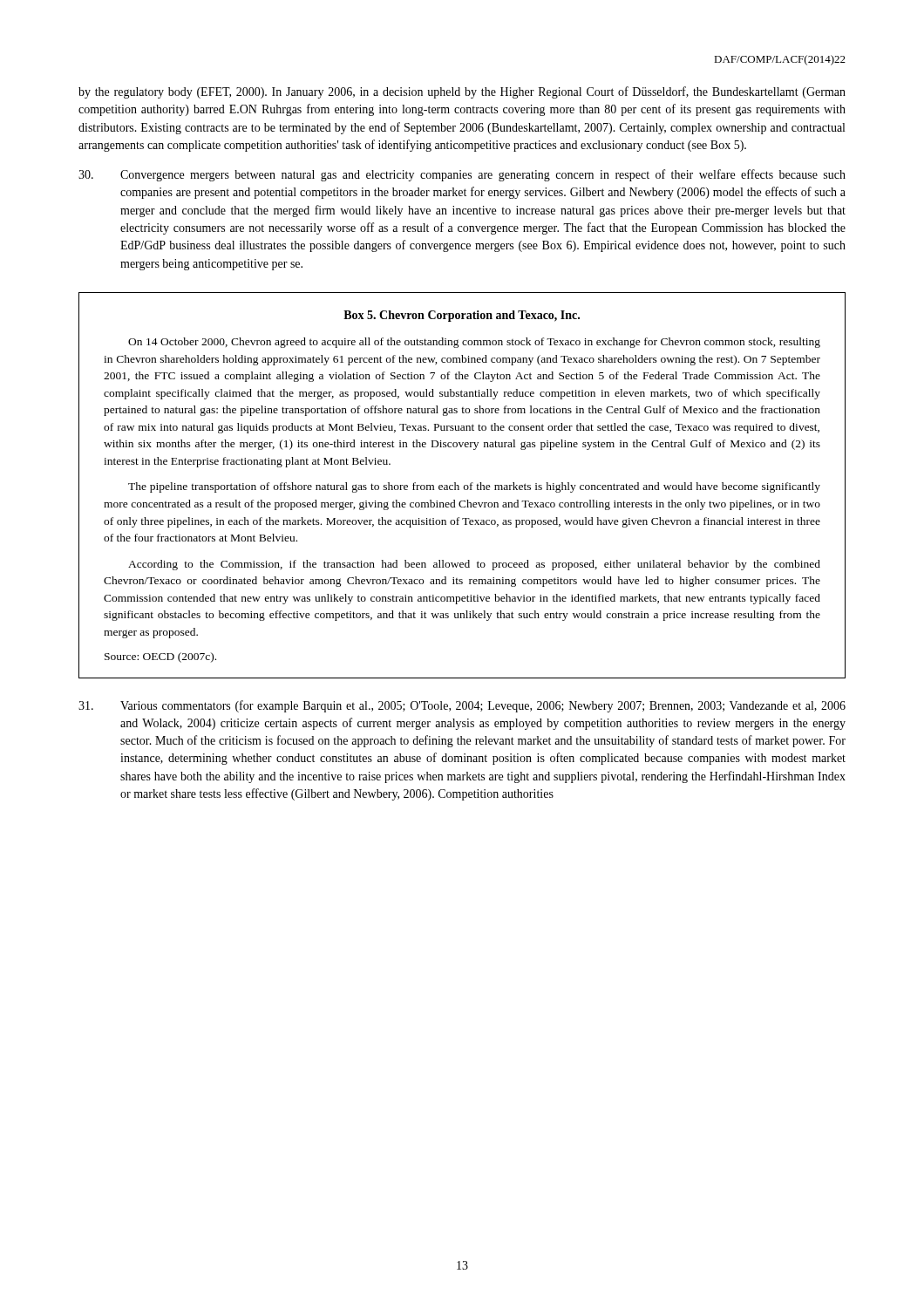The image size is (924, 1308).
Task: Navigate to the element starting "Source: OECD (2007c)."
Action: (x=160, y=656)
